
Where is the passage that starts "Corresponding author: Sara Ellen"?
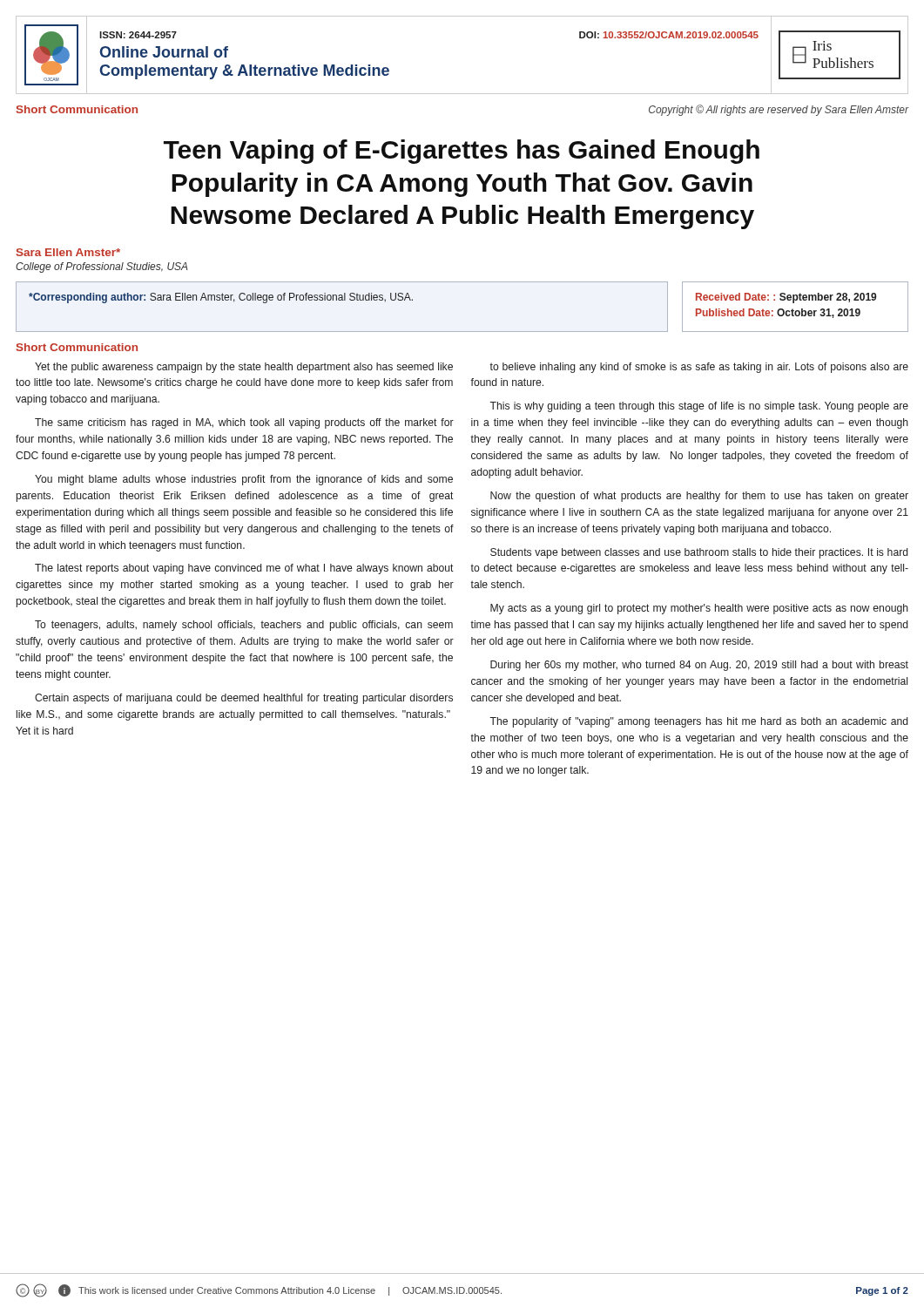tap(221, 297)
